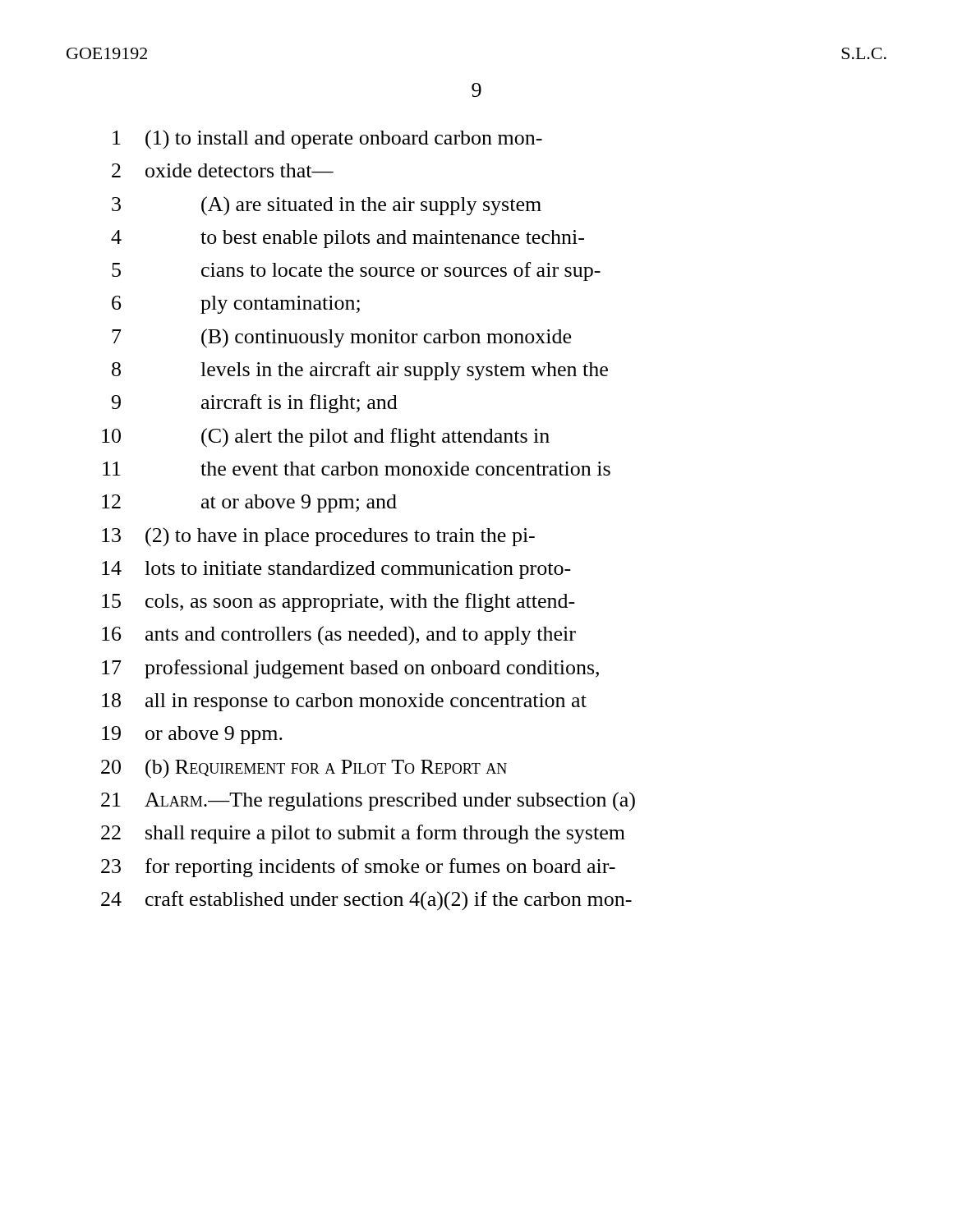Click on the list item that reads "1 (1) to"

click(476, 138)
